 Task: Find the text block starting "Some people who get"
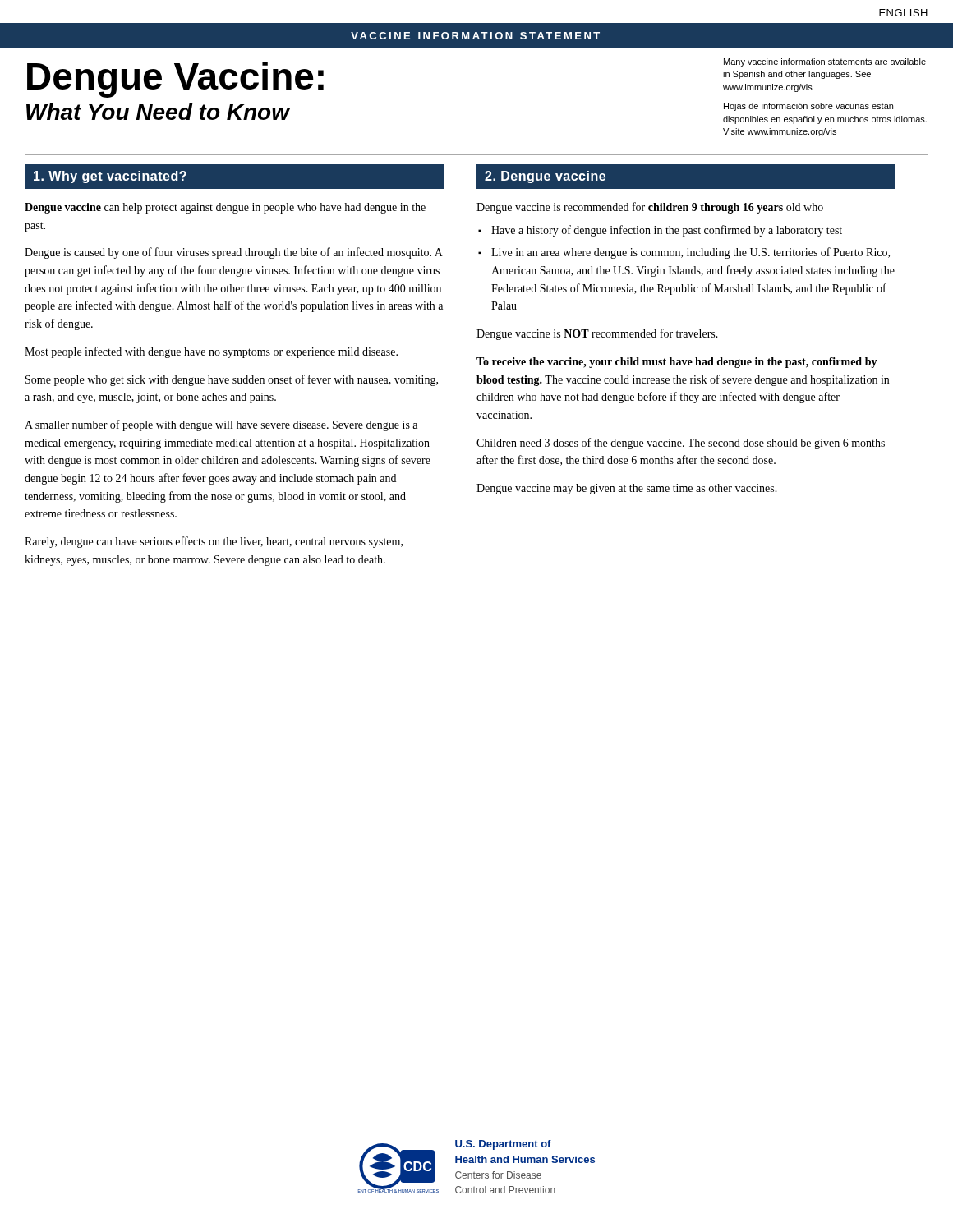pyautogui.click(x=232, y=388)
